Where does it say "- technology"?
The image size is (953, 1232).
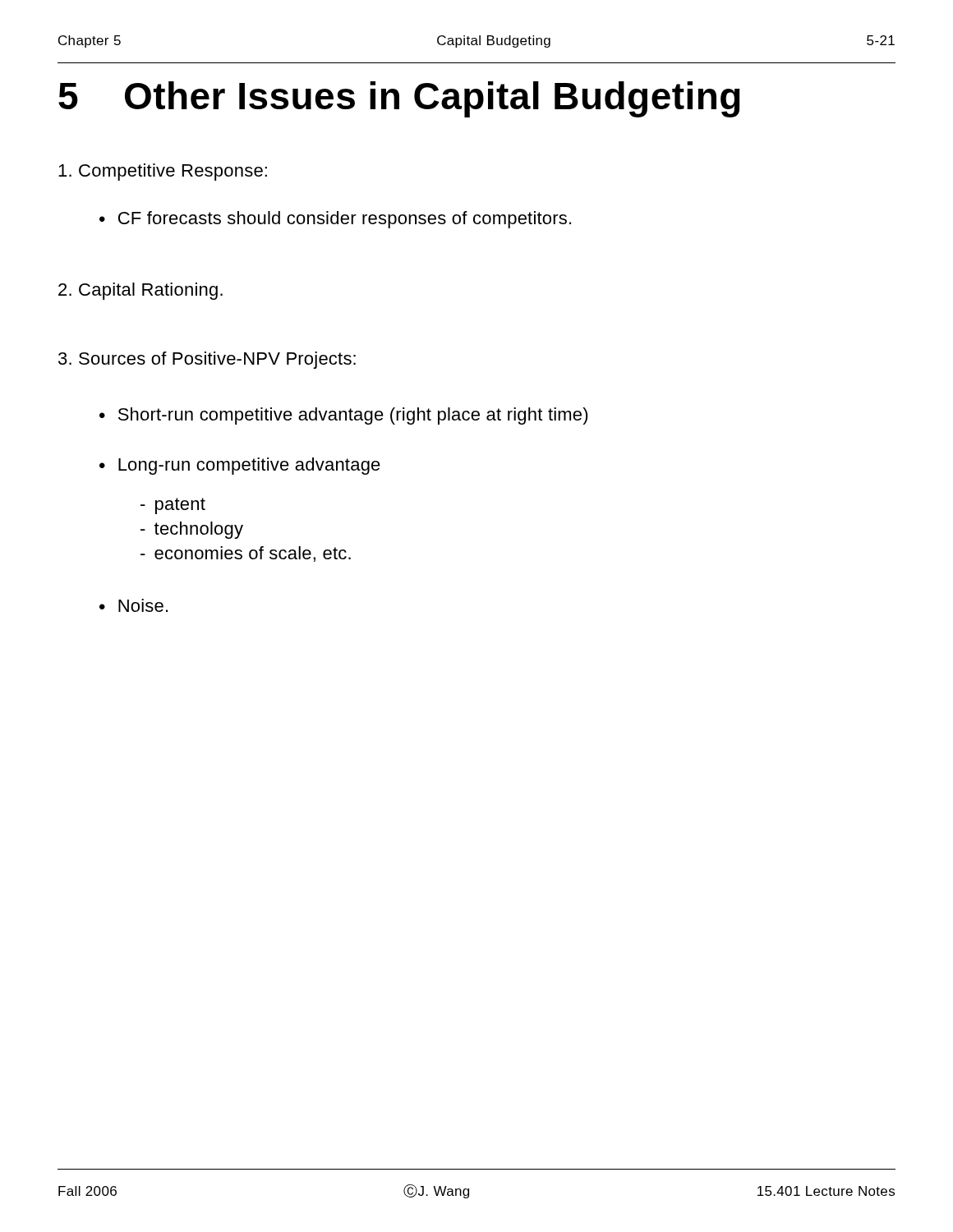pos(192,529)
